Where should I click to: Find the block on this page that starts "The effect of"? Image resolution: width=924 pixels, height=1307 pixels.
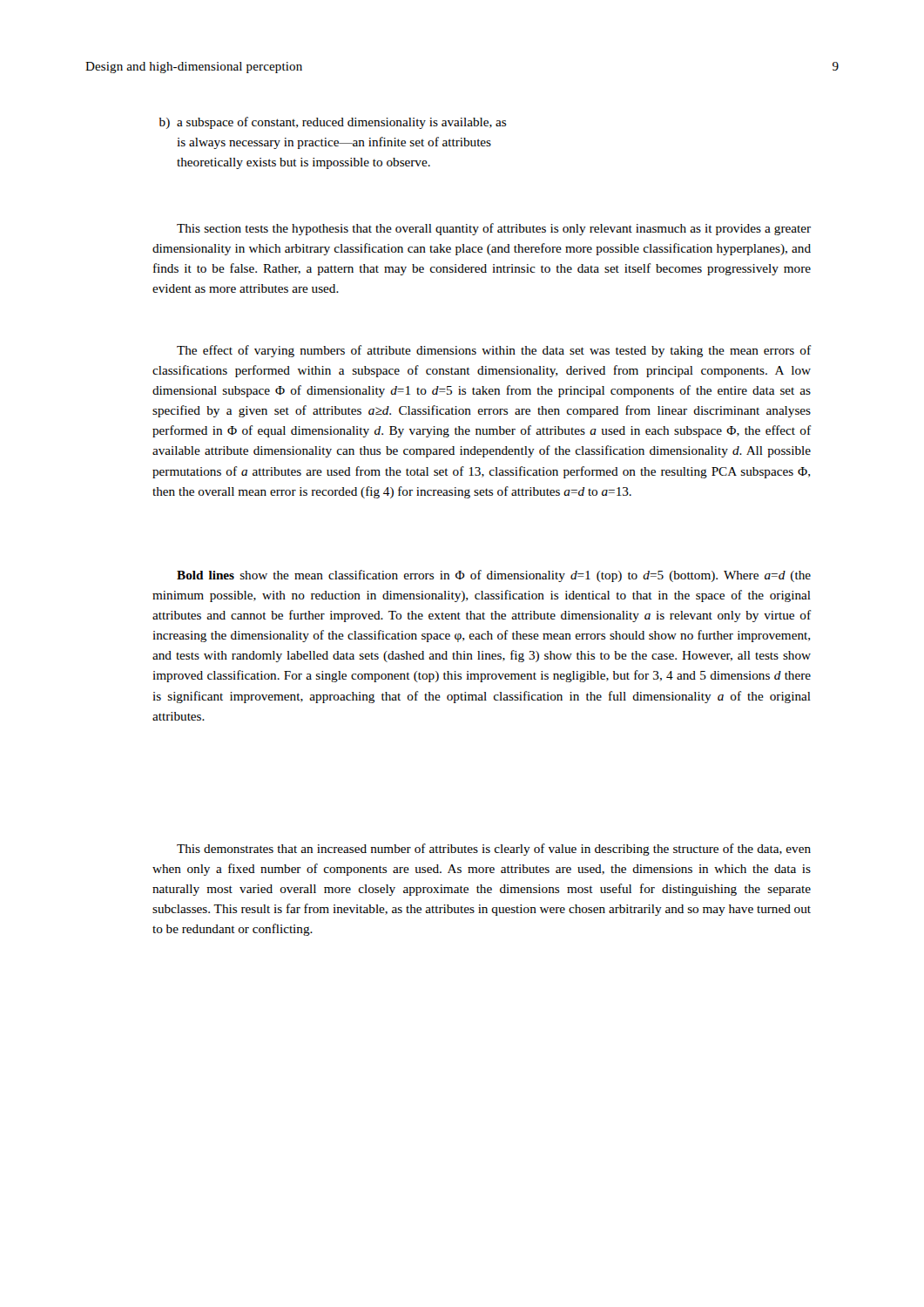pos(482,420)
